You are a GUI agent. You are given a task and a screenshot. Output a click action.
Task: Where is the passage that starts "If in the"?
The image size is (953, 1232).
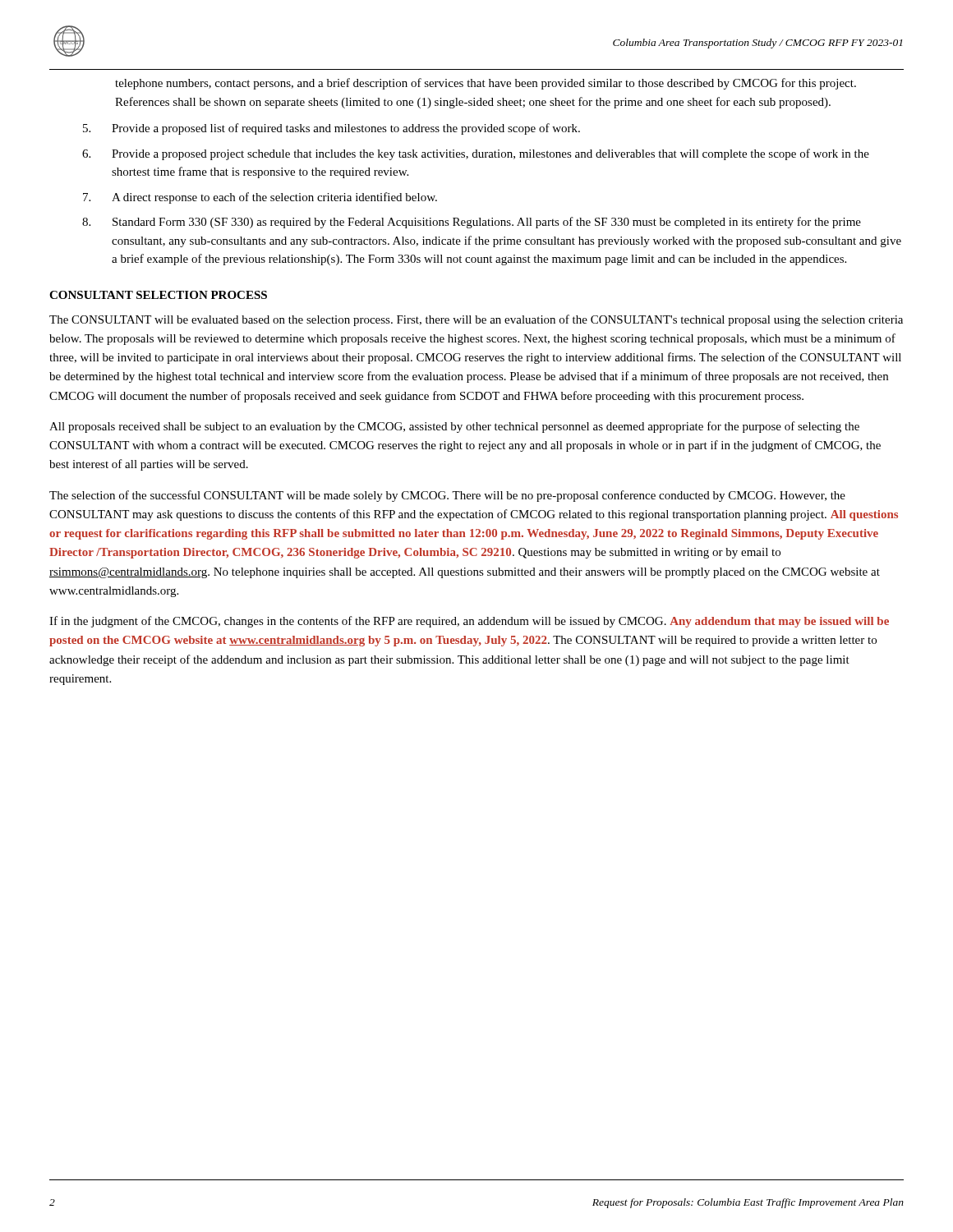[469, 650]
